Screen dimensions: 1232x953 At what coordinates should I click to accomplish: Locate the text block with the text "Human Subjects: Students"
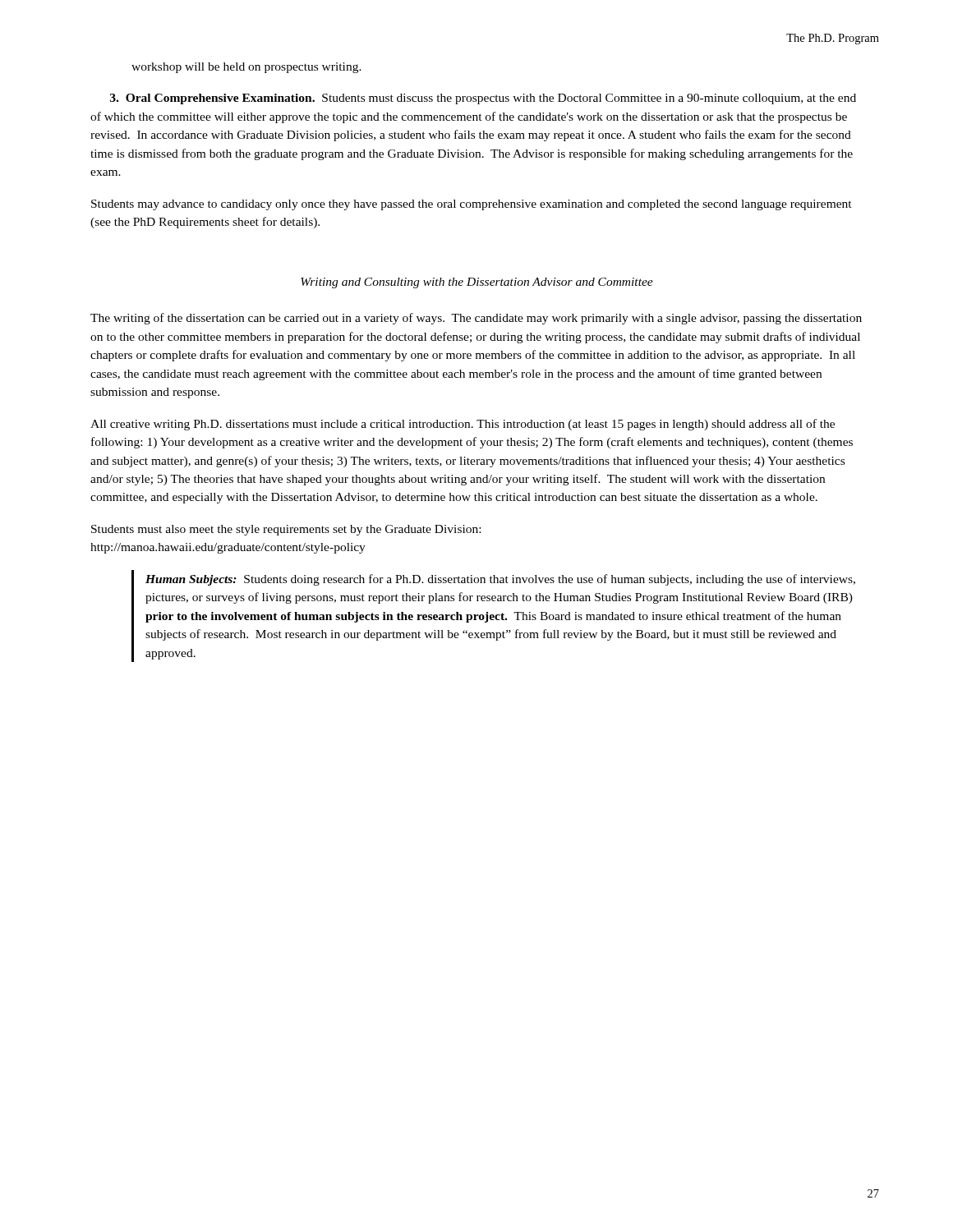pos(501,615)
